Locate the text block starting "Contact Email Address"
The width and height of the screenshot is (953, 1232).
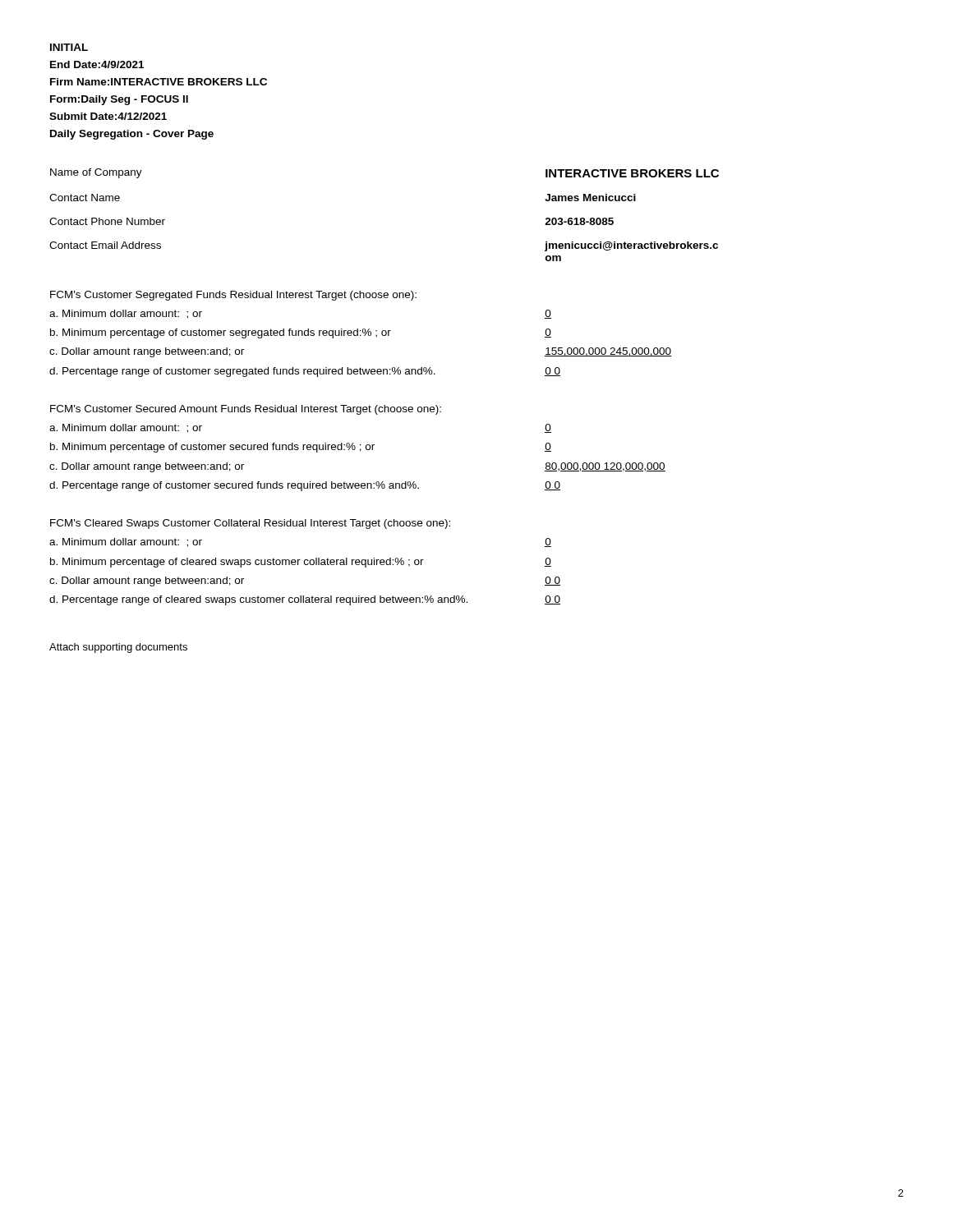tap(105, 245)
